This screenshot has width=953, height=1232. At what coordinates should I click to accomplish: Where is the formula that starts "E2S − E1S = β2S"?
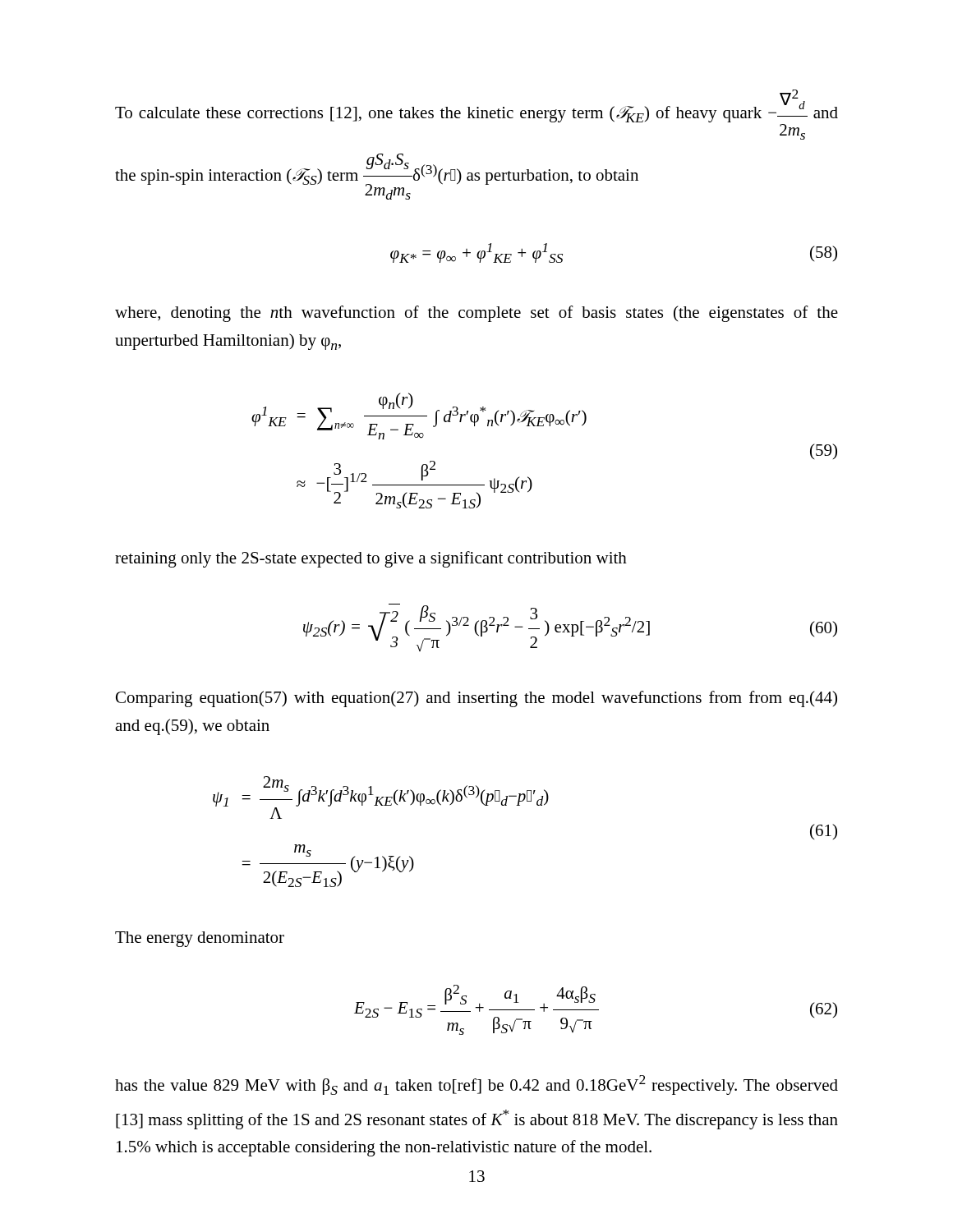(596, 1010)
